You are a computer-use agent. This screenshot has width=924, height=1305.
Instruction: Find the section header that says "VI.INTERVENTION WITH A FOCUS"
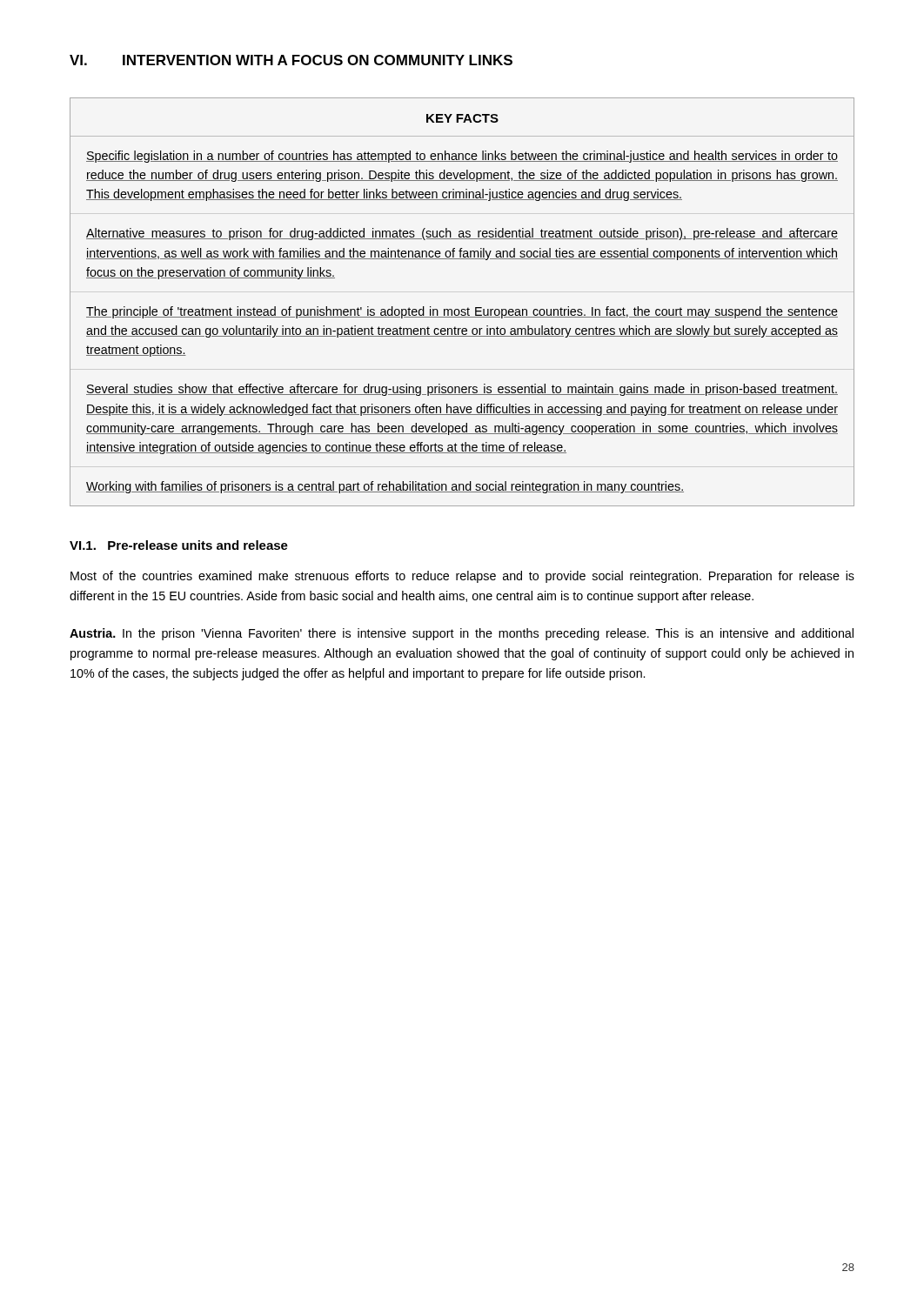point(291,61)
